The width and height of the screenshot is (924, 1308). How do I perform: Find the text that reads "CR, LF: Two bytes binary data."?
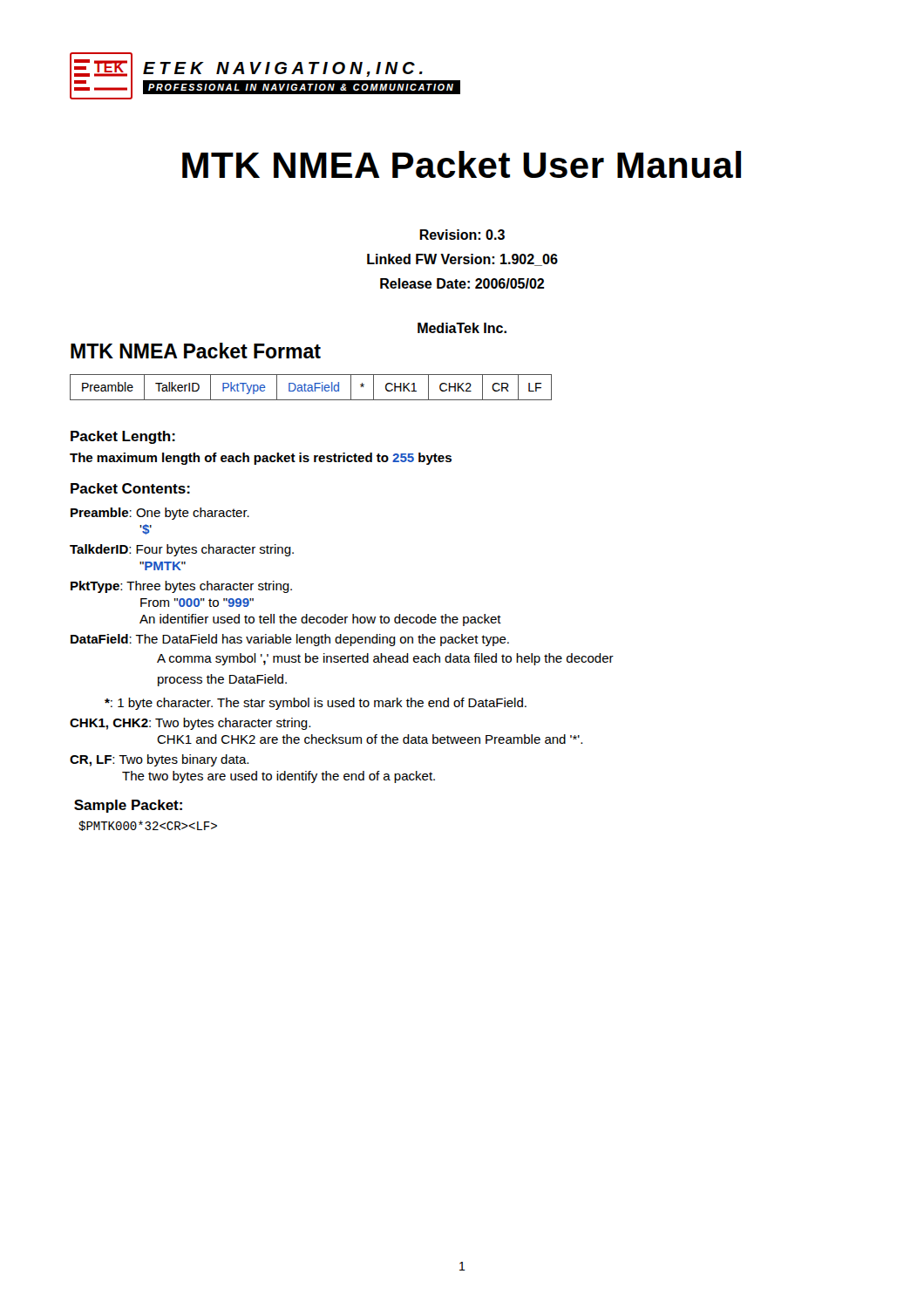point(160,759)
